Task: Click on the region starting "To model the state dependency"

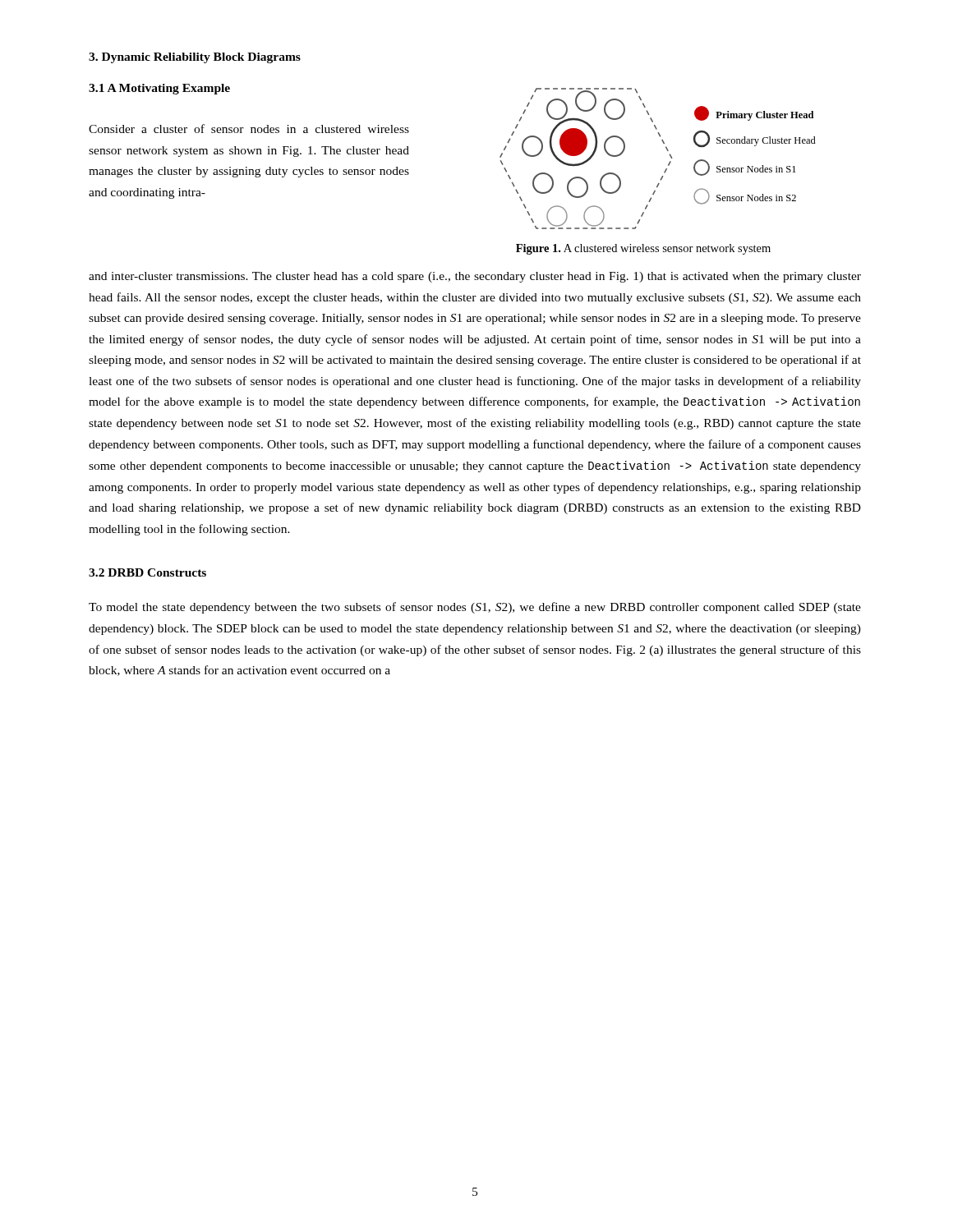Action: tap(475, 639)
